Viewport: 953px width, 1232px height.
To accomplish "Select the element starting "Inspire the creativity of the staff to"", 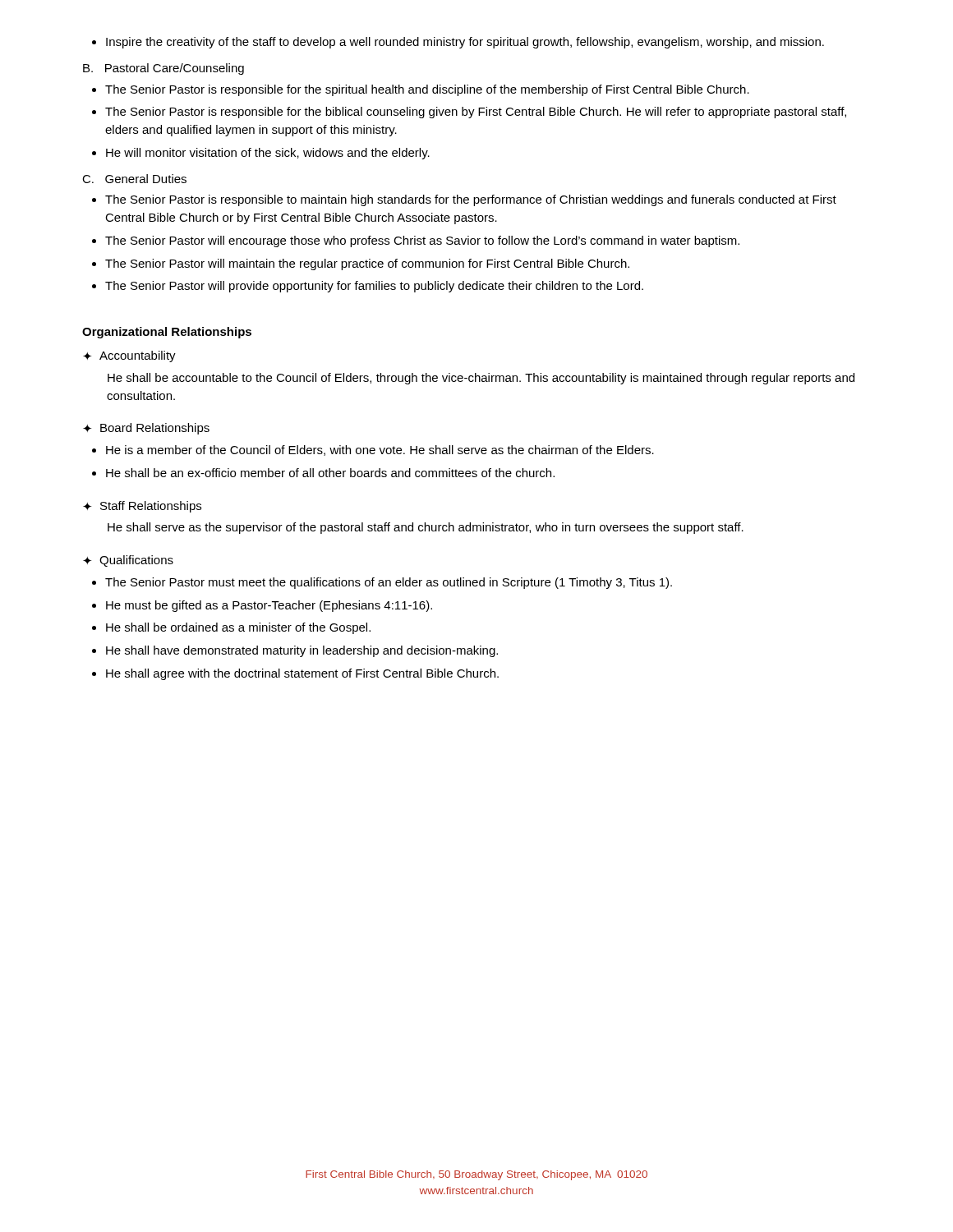I will [x=476, y=42].
